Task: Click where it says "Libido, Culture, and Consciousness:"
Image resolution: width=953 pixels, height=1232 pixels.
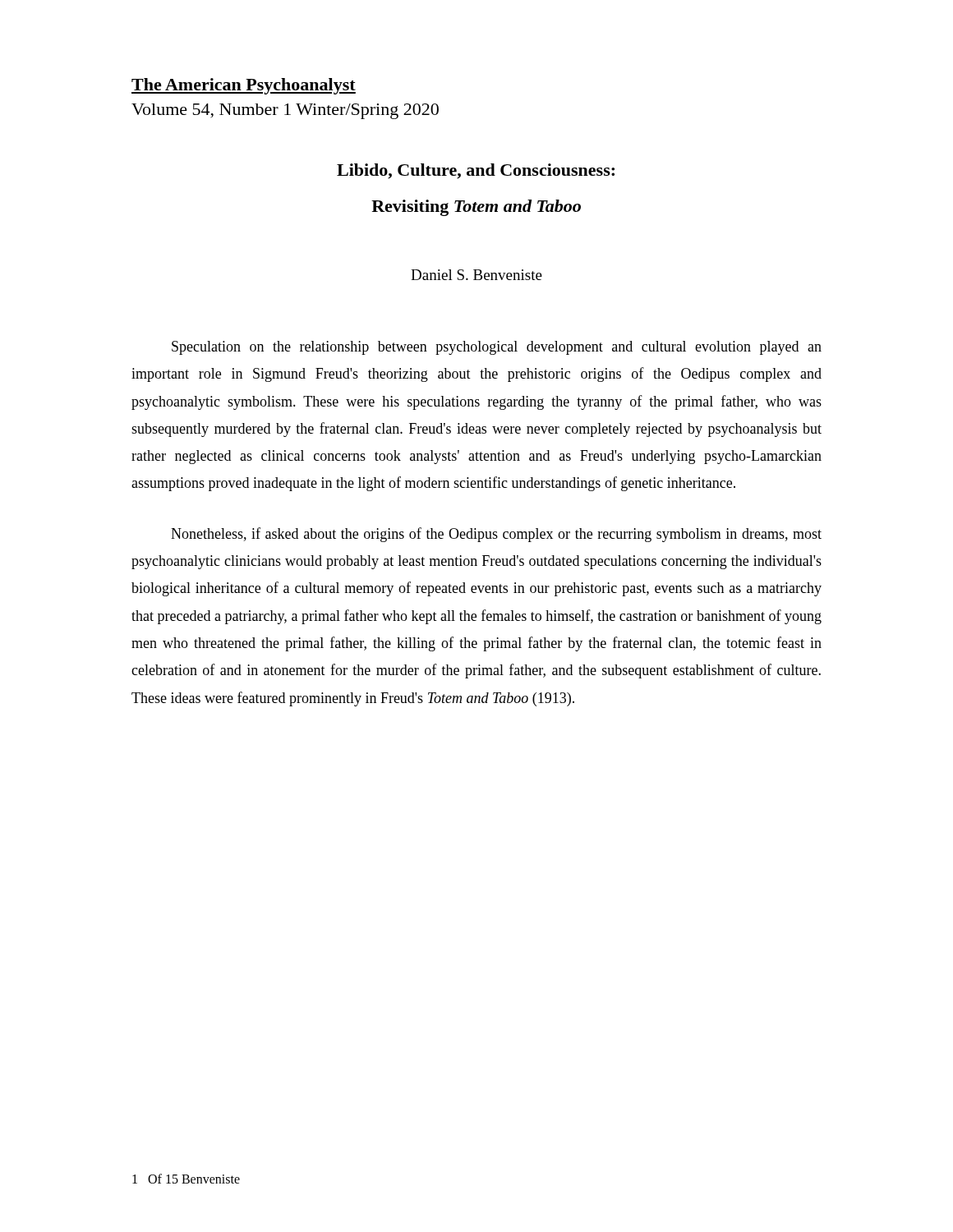Action: point(476,170)
